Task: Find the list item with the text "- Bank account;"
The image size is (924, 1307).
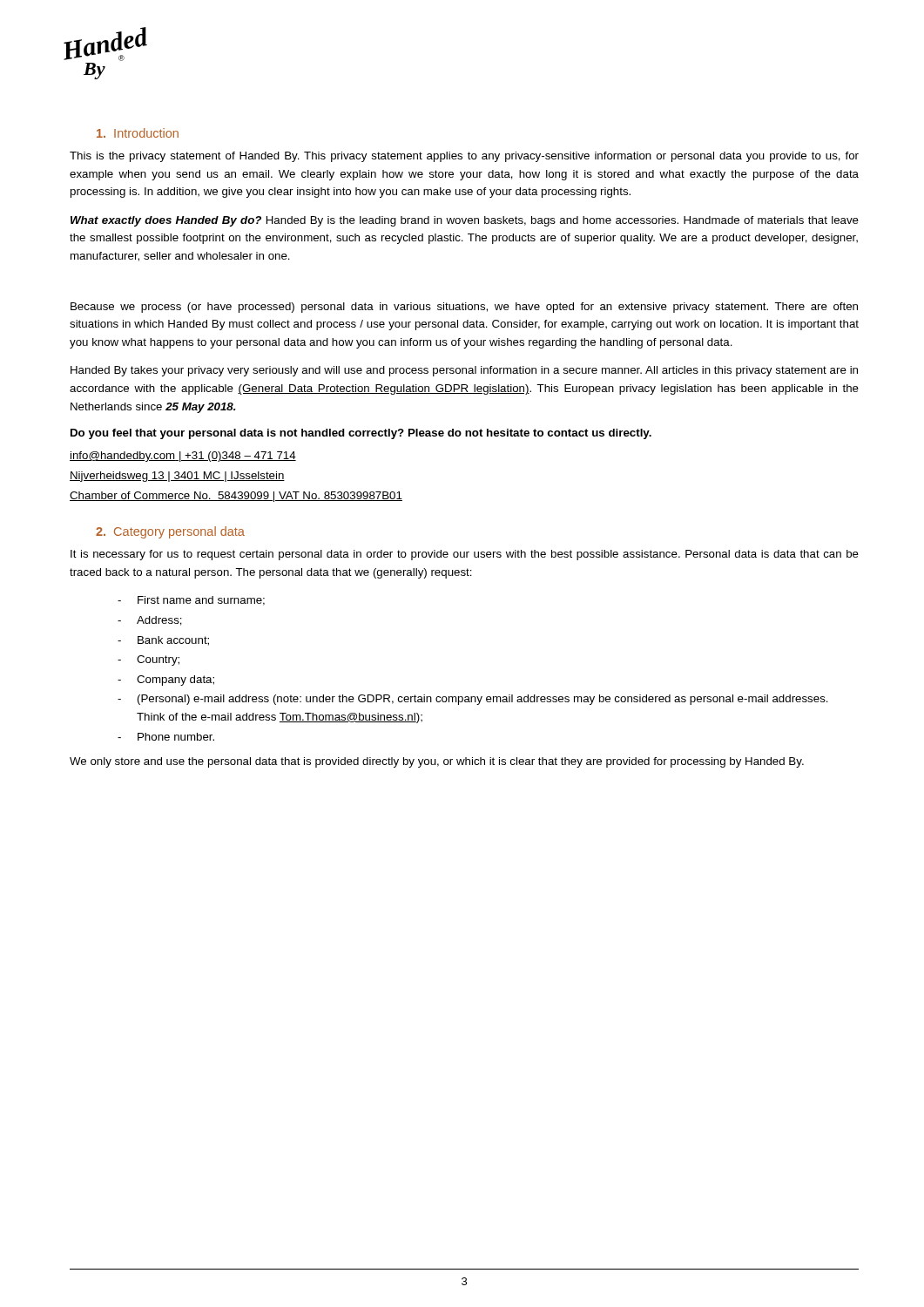Action: point(164,640)
